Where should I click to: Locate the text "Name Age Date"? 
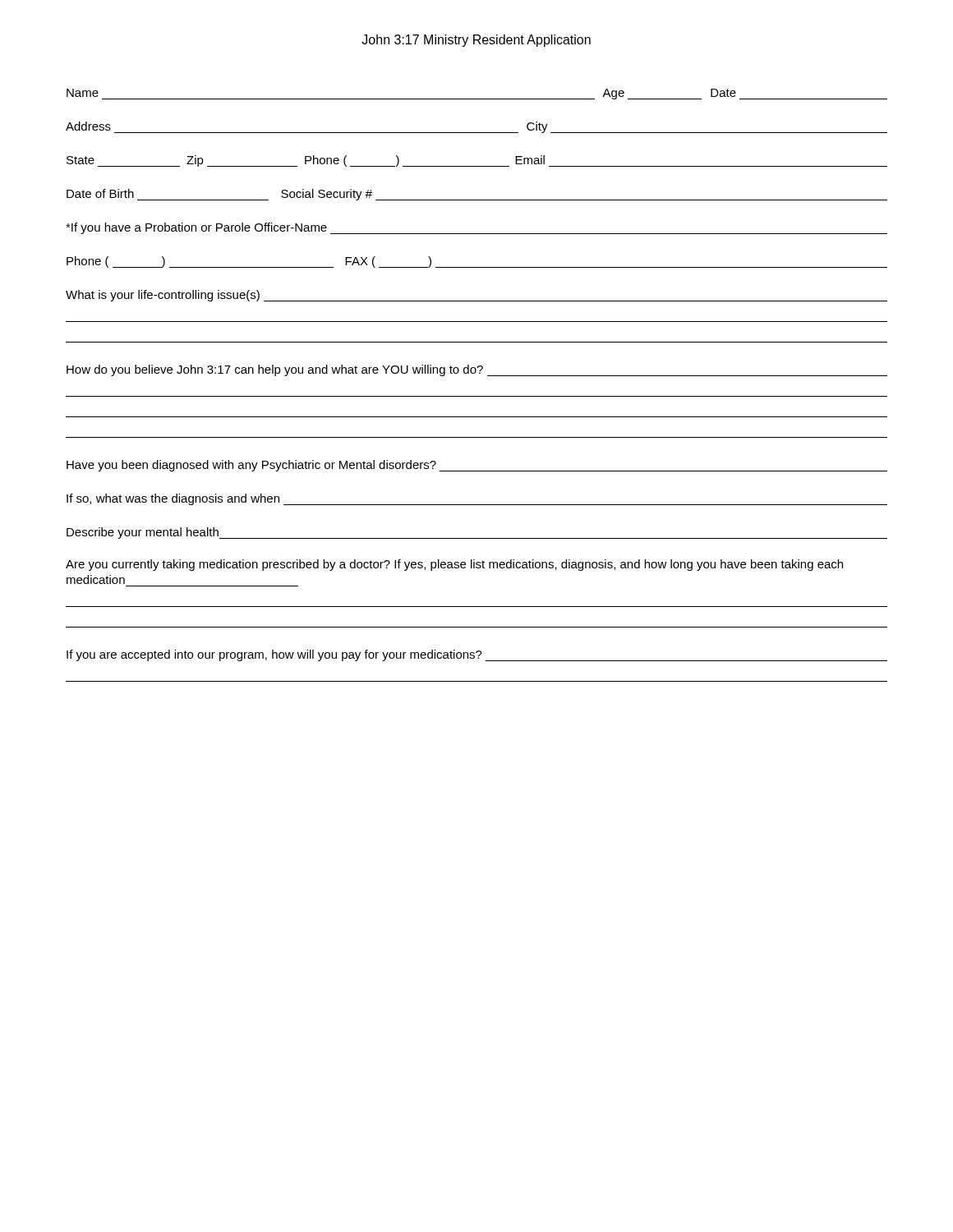476,92
